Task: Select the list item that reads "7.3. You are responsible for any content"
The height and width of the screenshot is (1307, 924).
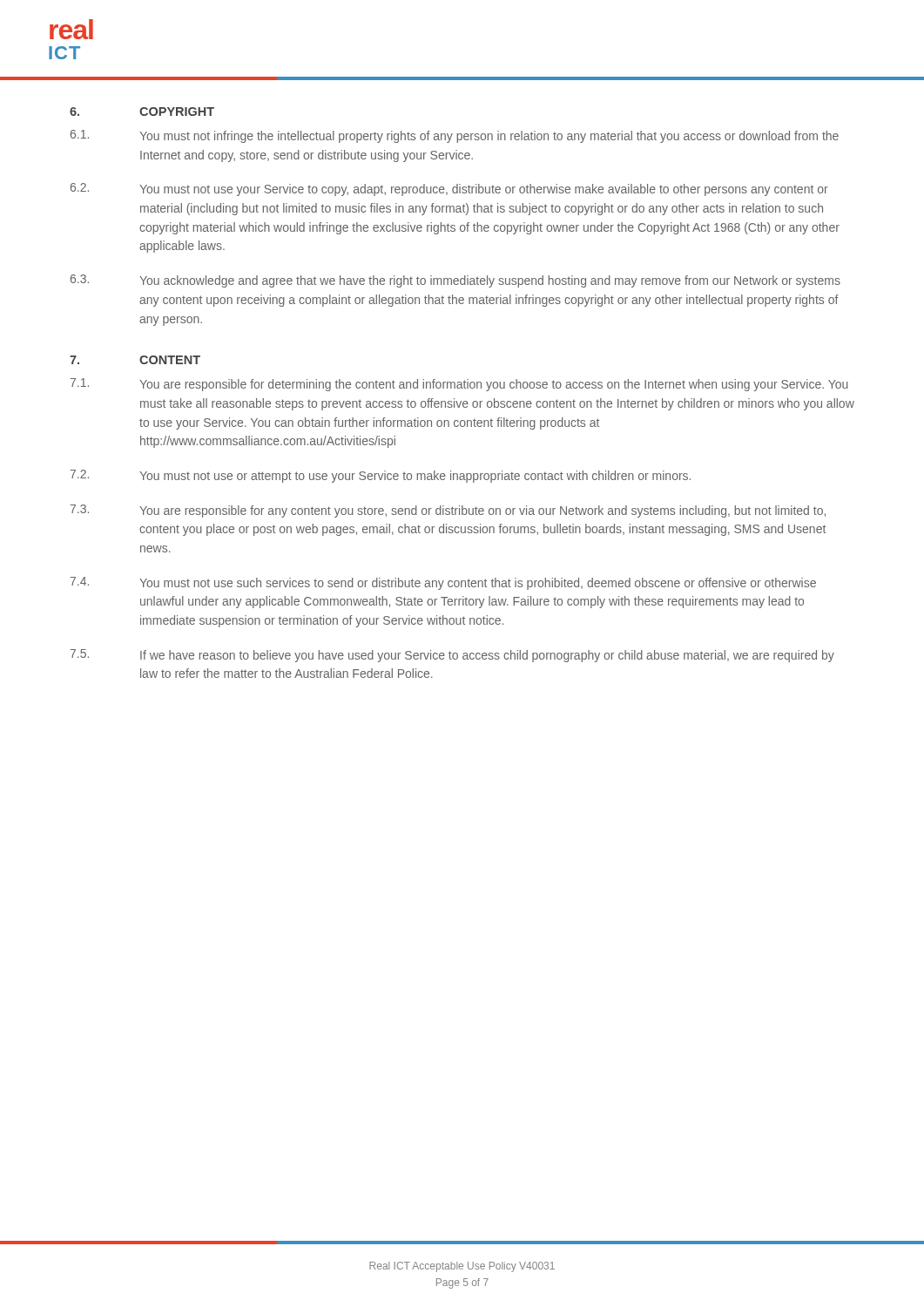Action: (x=462, y=530)
